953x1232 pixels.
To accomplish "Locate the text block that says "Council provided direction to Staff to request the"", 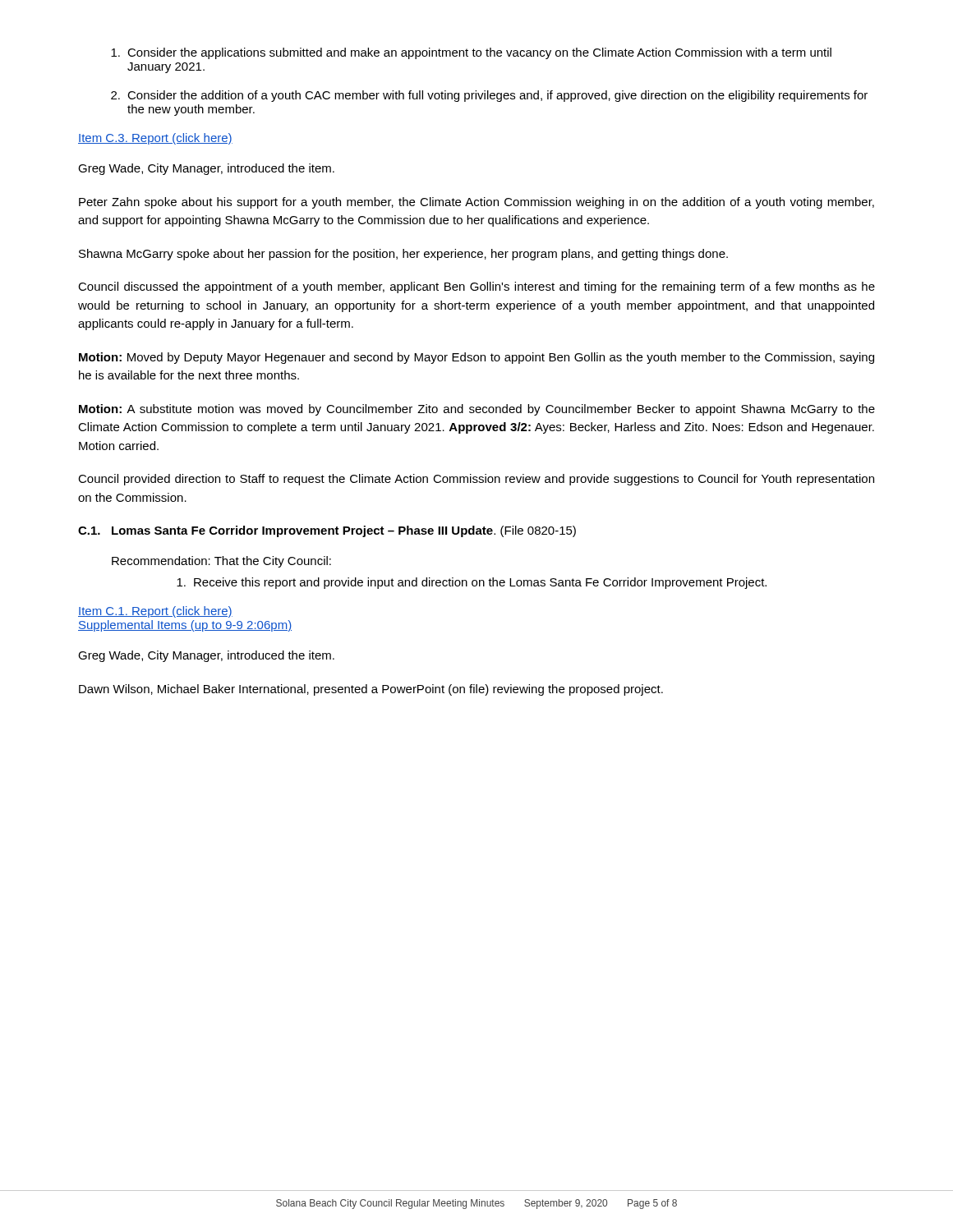I will click(476, 488).
